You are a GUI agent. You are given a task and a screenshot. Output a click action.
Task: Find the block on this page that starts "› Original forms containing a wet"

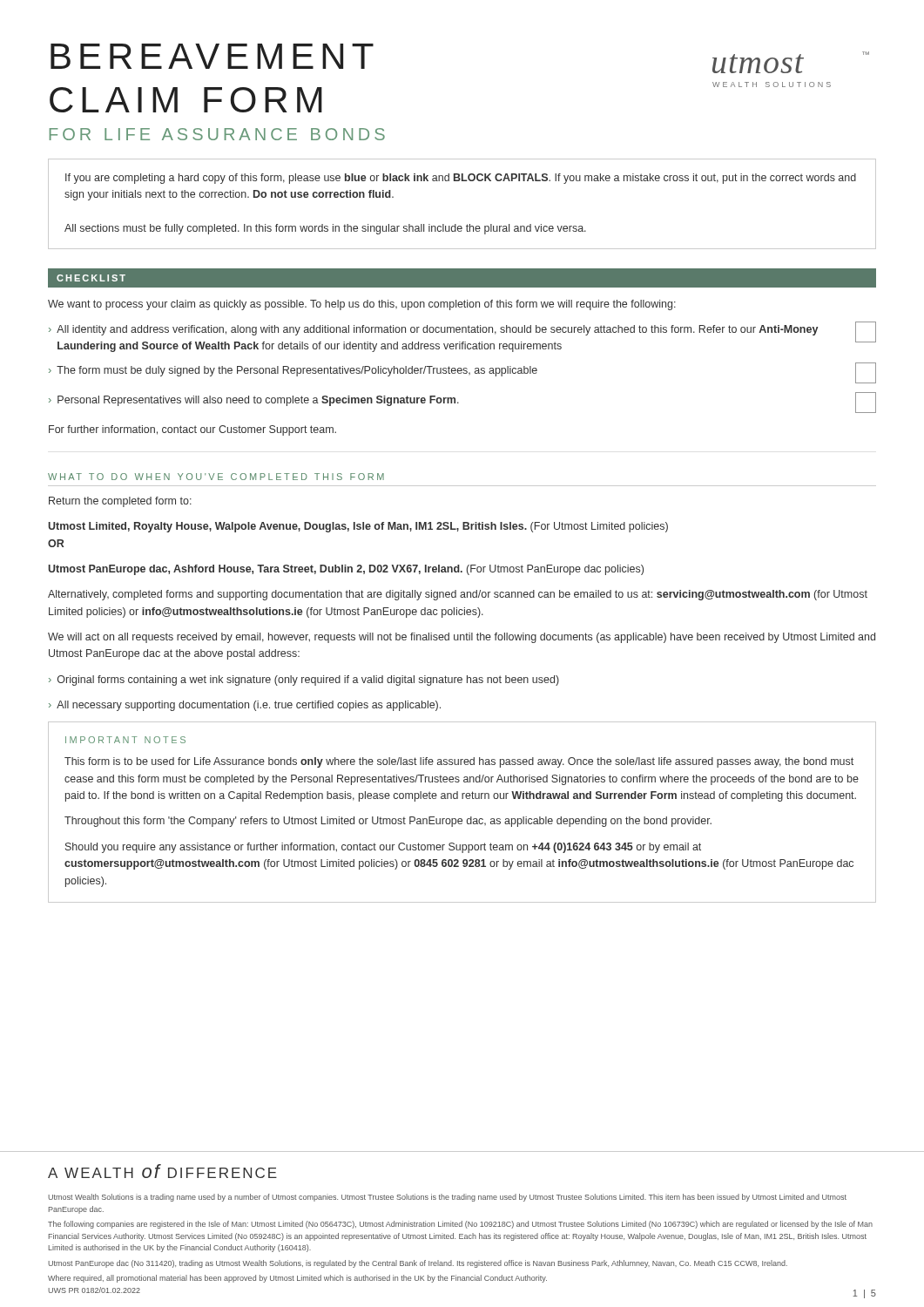tap(462, 680)
